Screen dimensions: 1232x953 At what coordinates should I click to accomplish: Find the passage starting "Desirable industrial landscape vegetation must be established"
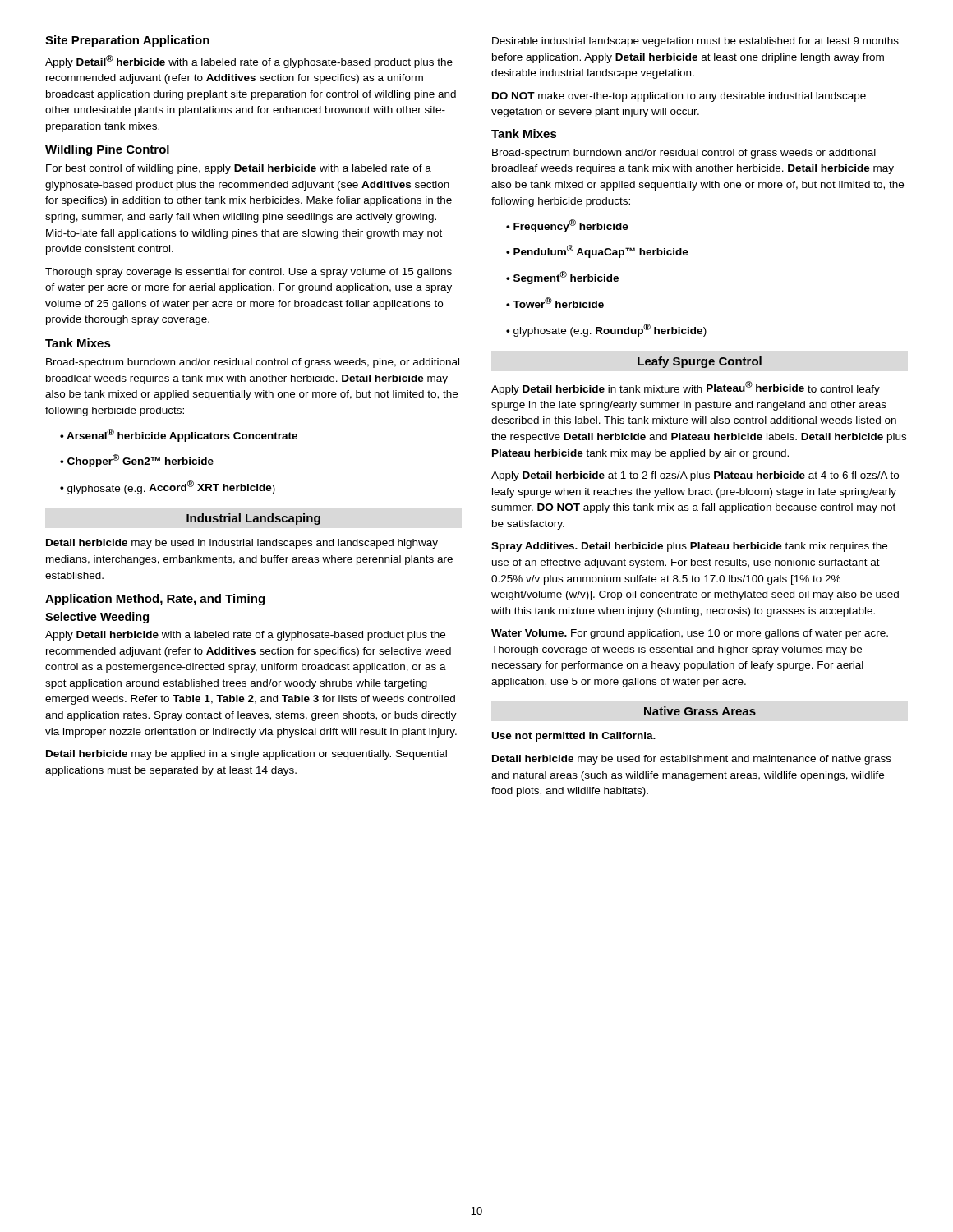[700, 76]
